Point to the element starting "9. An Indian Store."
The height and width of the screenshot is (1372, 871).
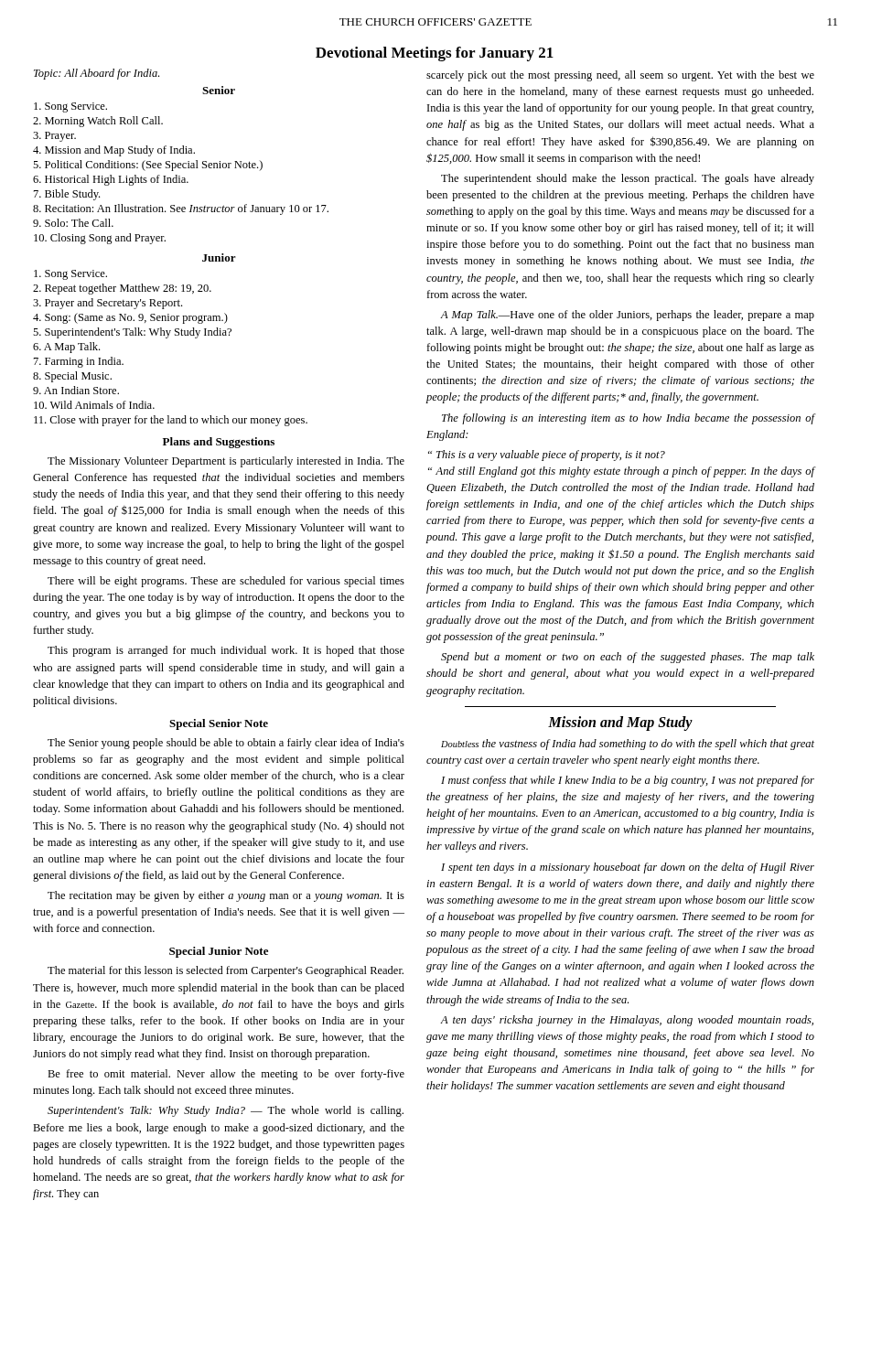click(76, 391)
